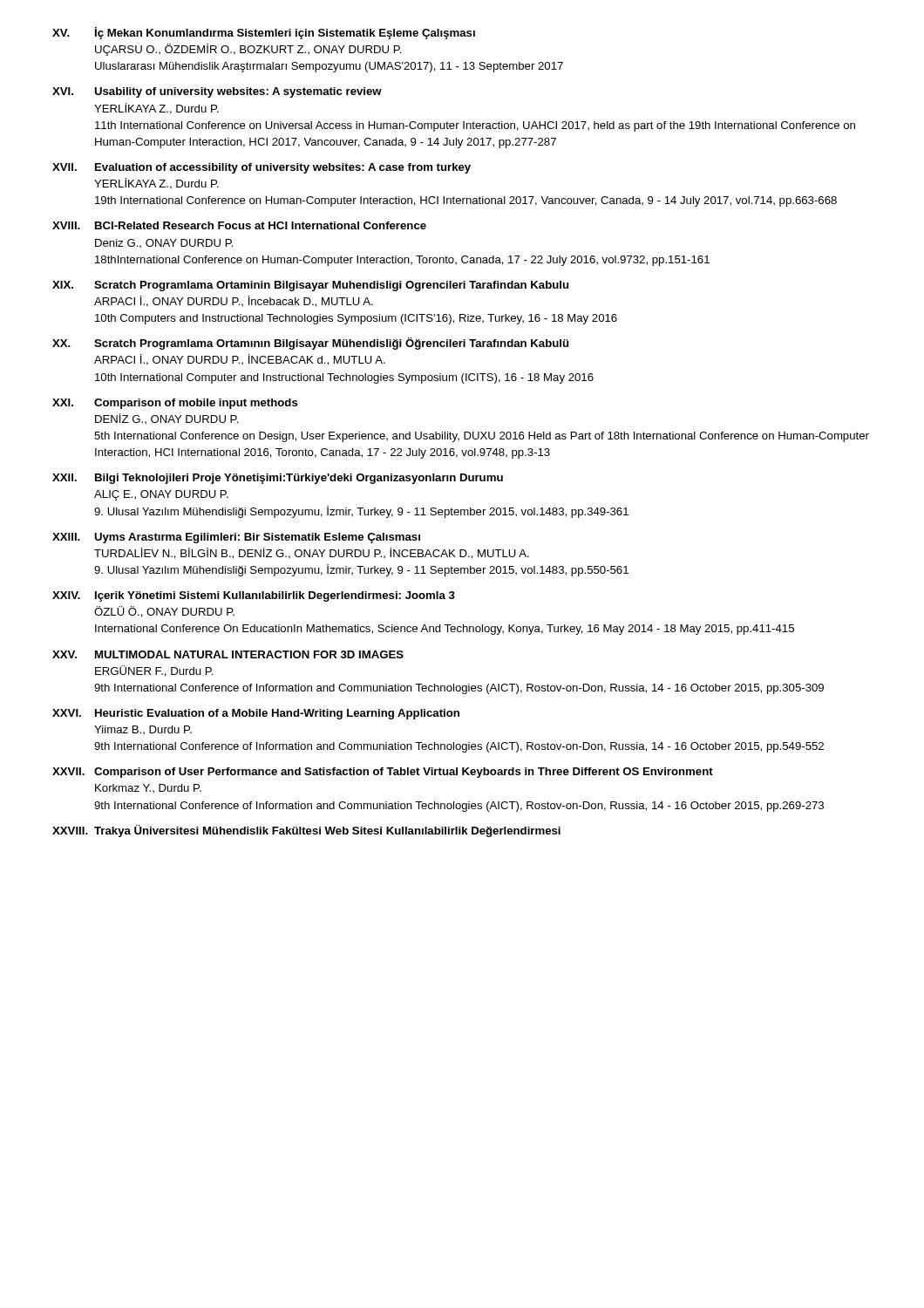Point to the block beginning "XXIV. Içerik Yönetimi Sistemi"
This screenshot has width=924, height=1308.
click(x=254, y=596)
